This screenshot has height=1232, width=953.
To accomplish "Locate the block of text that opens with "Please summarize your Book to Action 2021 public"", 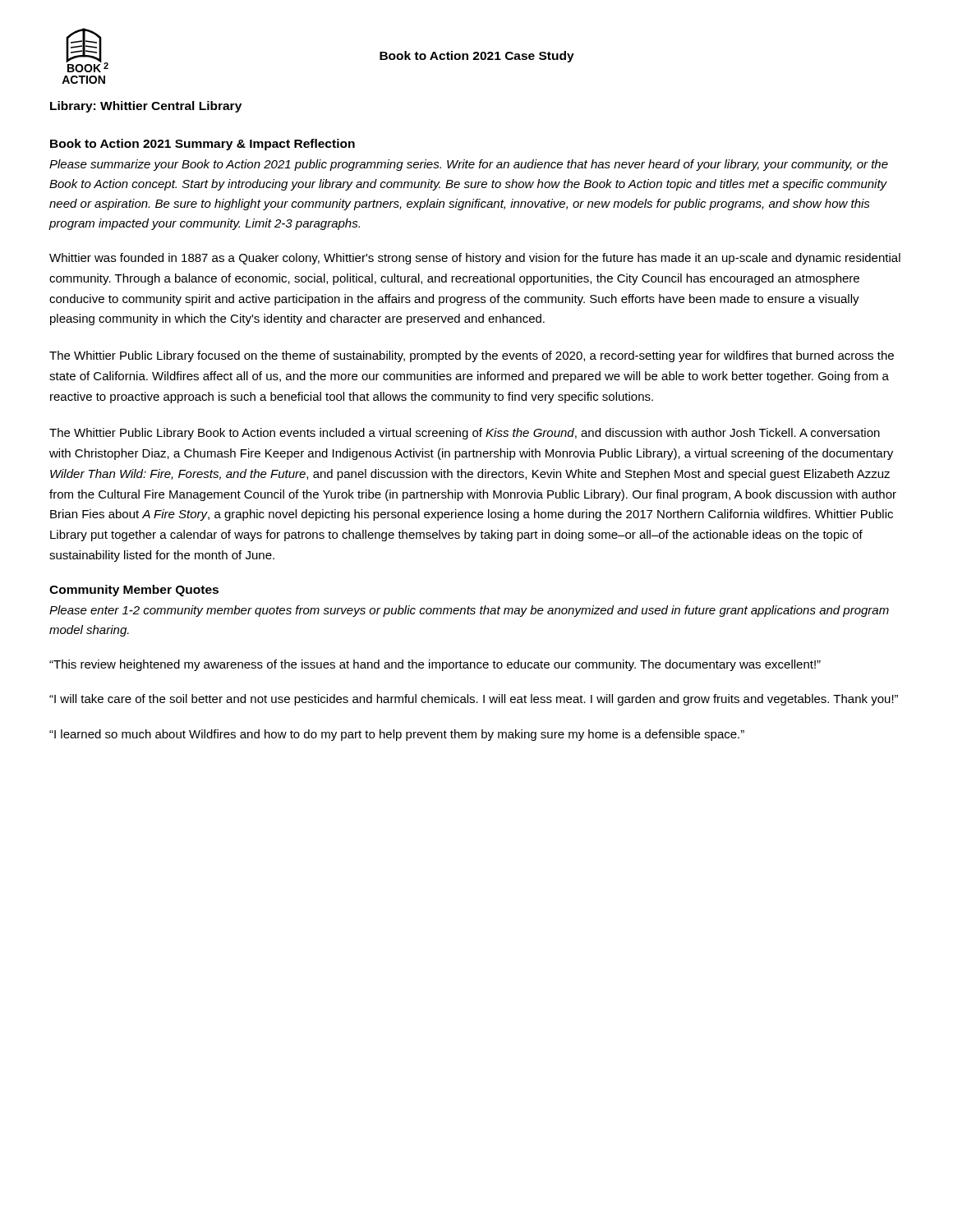I will tap(469, 193).
